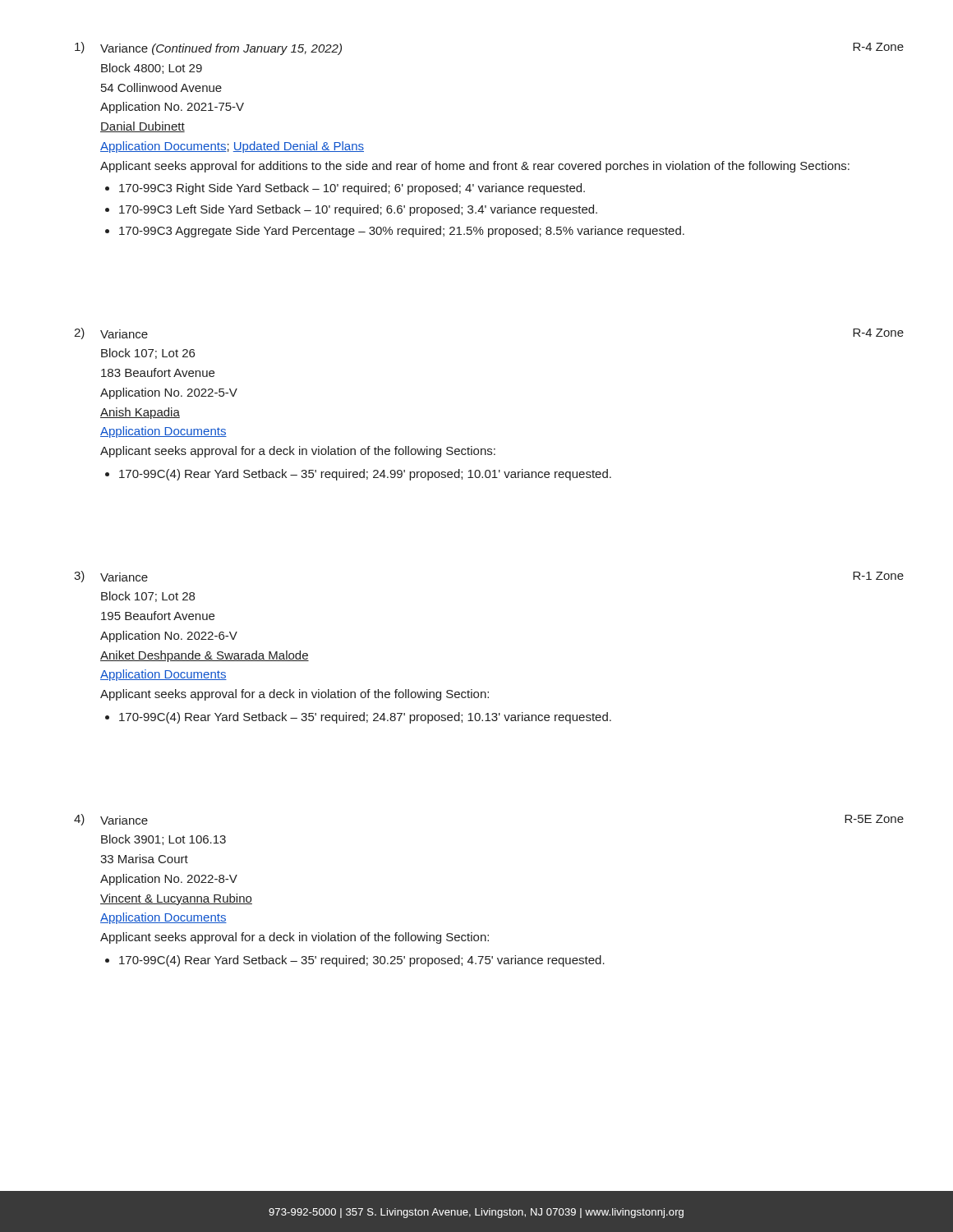Click on the passage starting "170-99C3 Left Side Yard Setback –"
Image resolution: width=953 pixels, height=1232 pixels.
(x=358, y=209)
